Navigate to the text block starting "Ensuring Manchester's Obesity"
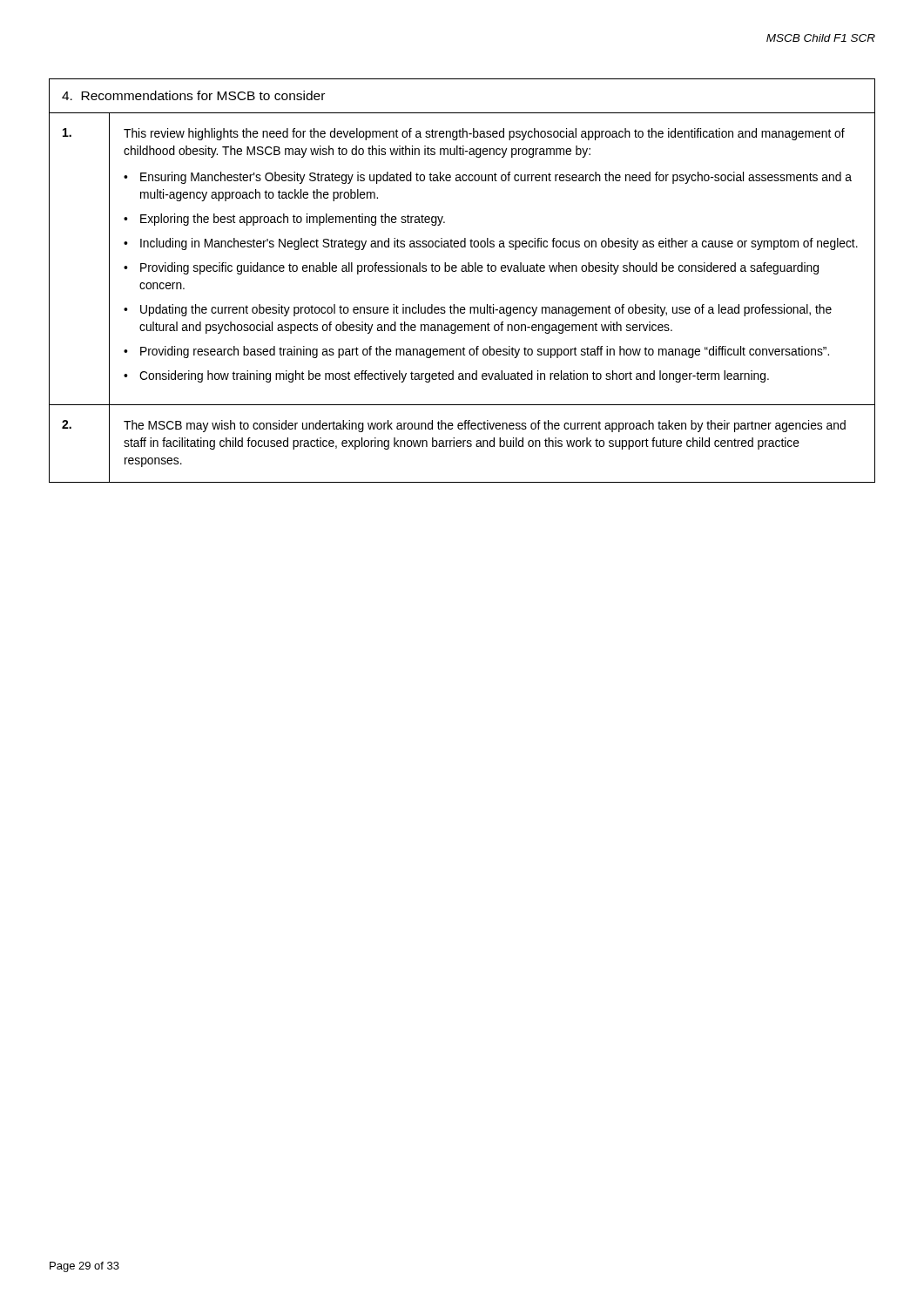924x1307 pixels. click(495, 186)
